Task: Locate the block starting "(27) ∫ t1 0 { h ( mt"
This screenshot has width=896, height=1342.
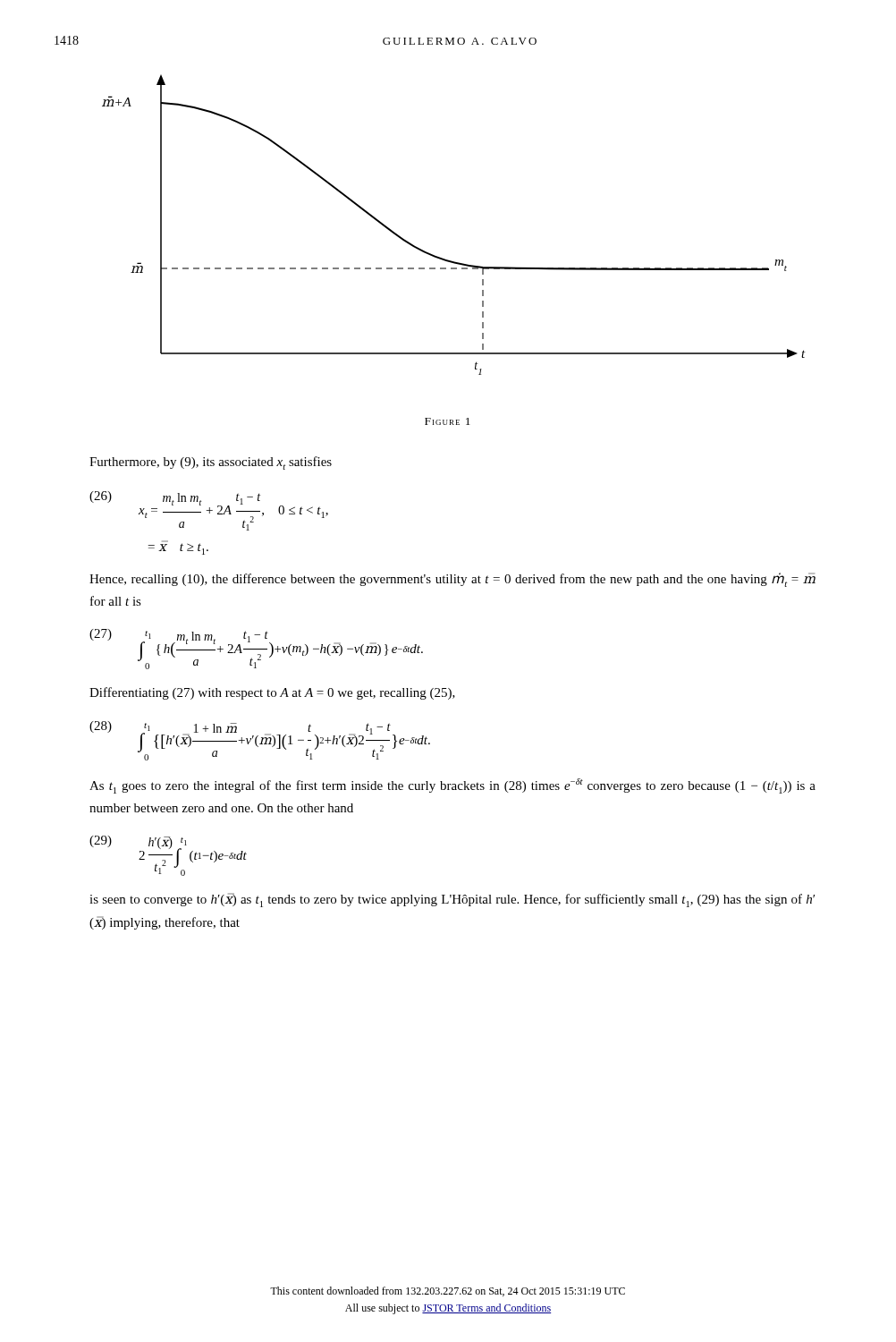Action: click(256, 649)
